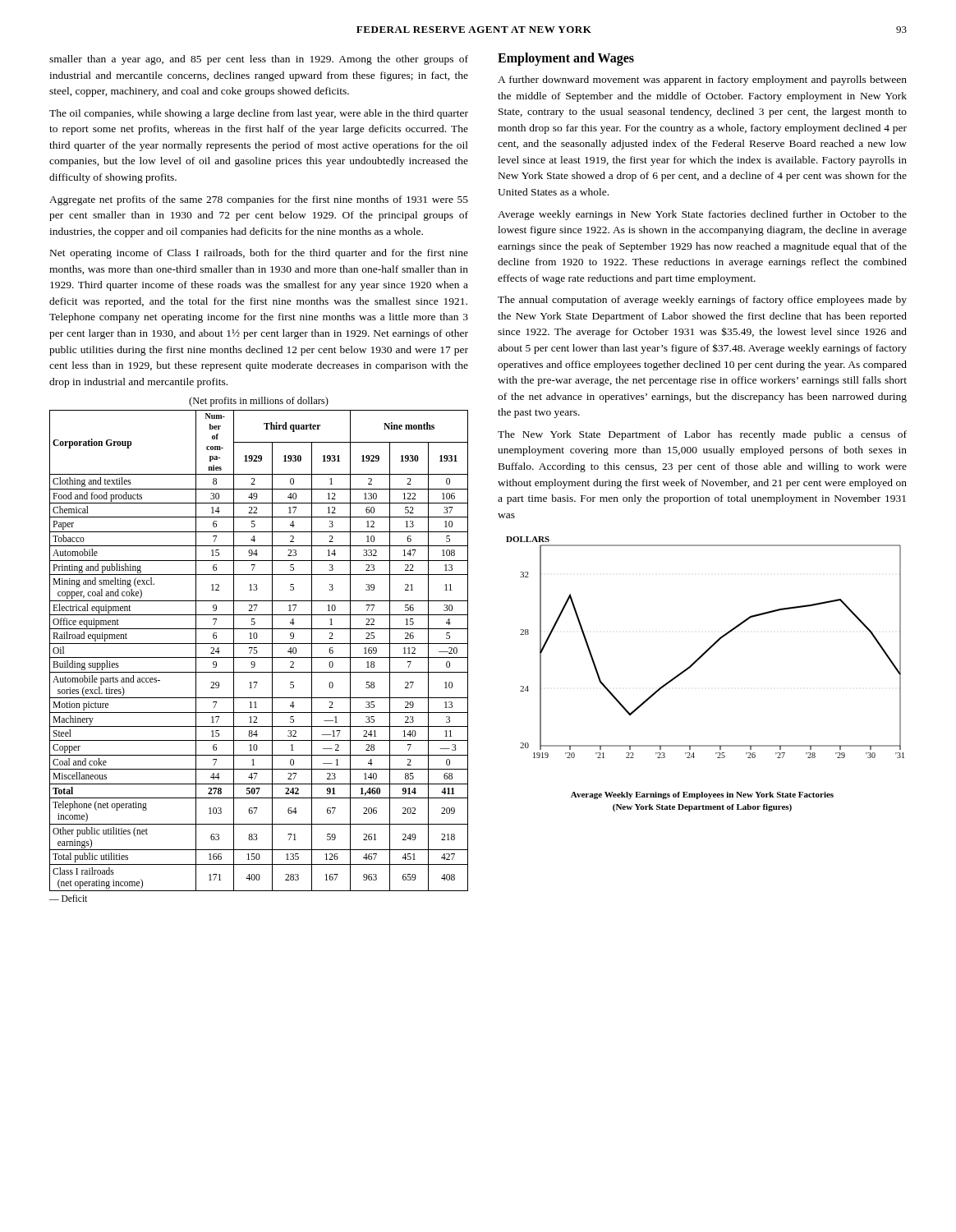Image resolution: width=956 pixels, height=1232 pixels.
Task: Click on the section header that says "Employment and Wages"
Action: [566, 58]
